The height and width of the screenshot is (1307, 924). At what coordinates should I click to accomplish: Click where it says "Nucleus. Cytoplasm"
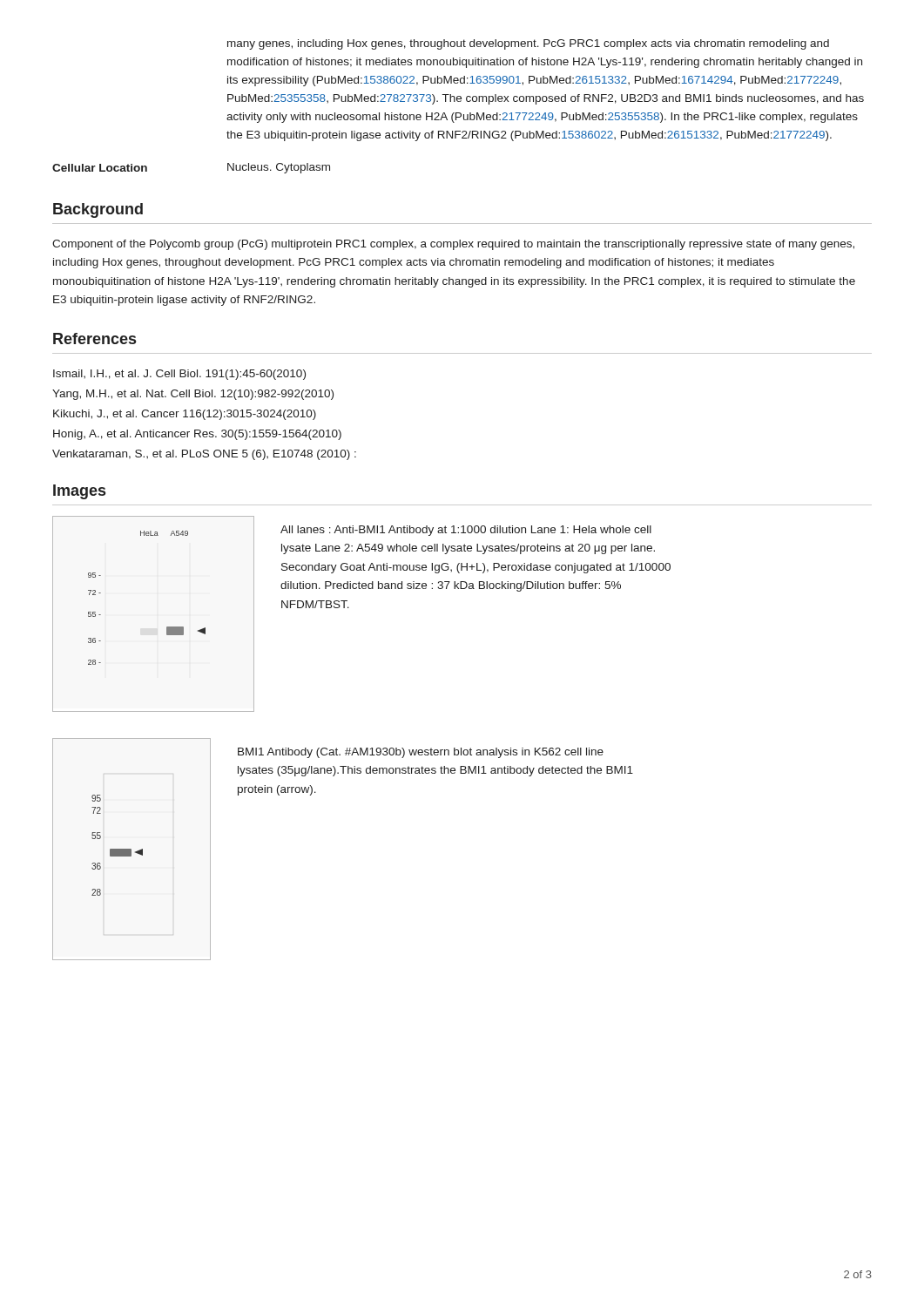pyautogui.click(x=279, y=167)
